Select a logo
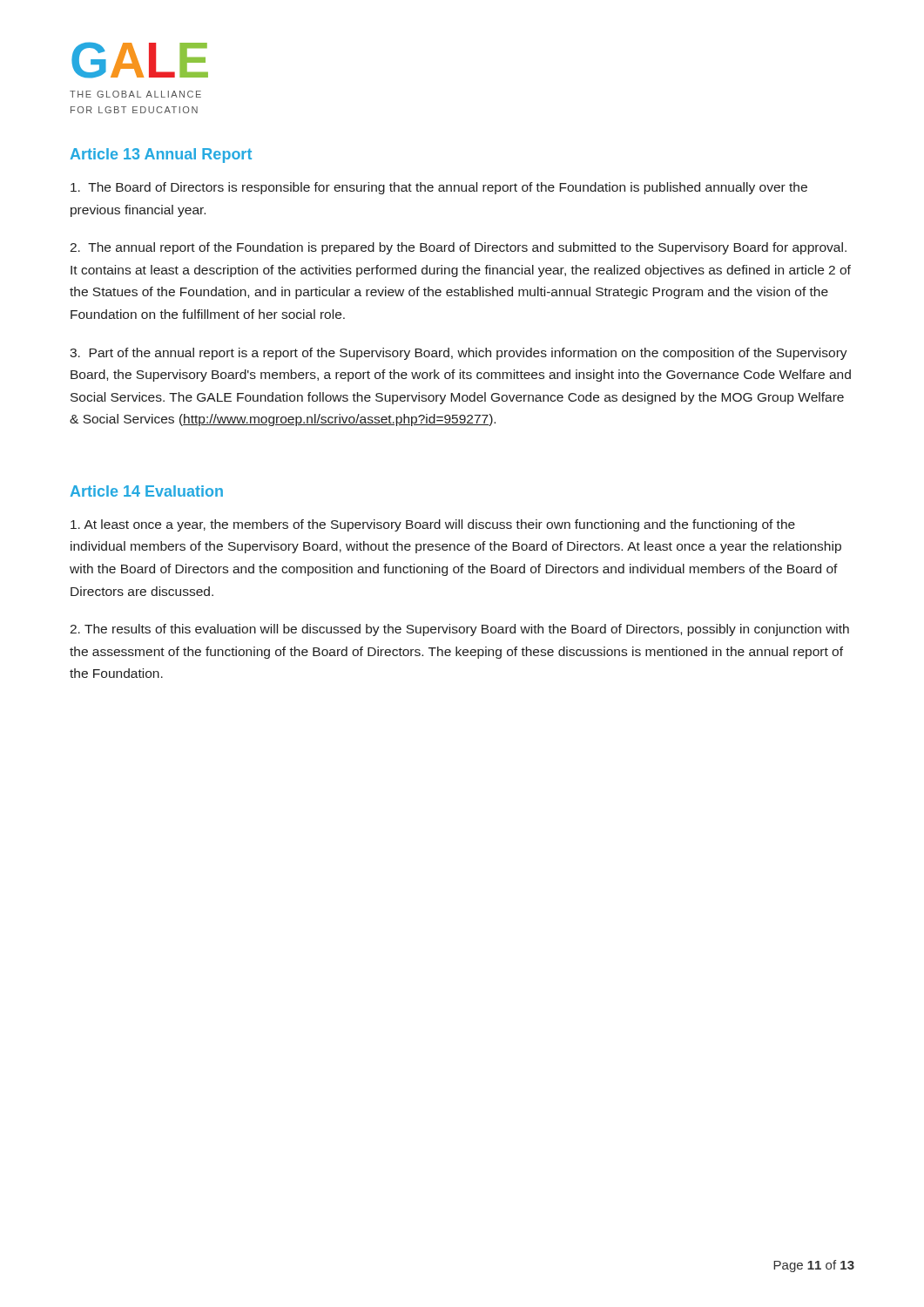This screenshot has height=1307, width=924. tap(462, 76)
